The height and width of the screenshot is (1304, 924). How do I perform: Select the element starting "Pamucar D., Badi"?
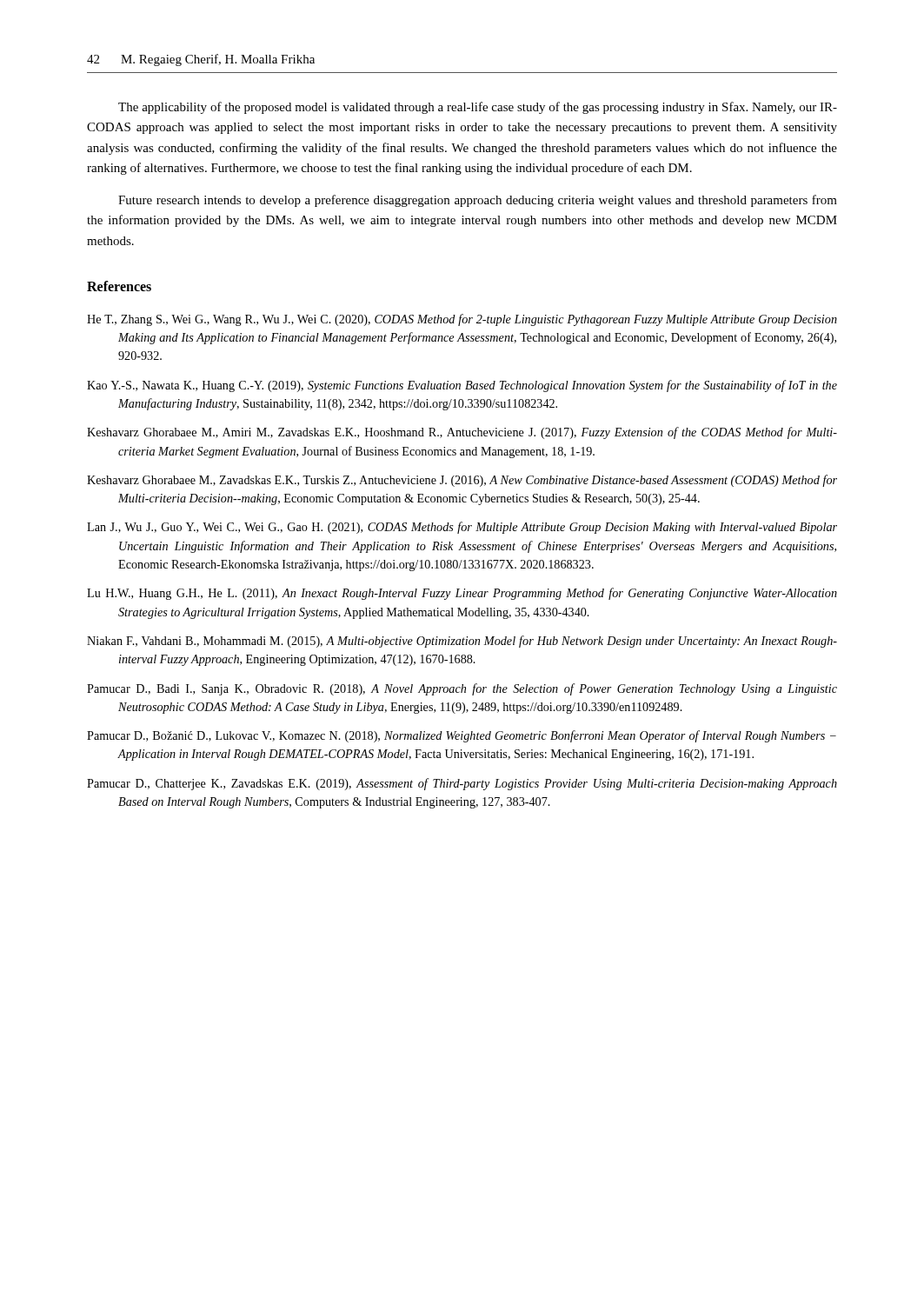[462, 697]
